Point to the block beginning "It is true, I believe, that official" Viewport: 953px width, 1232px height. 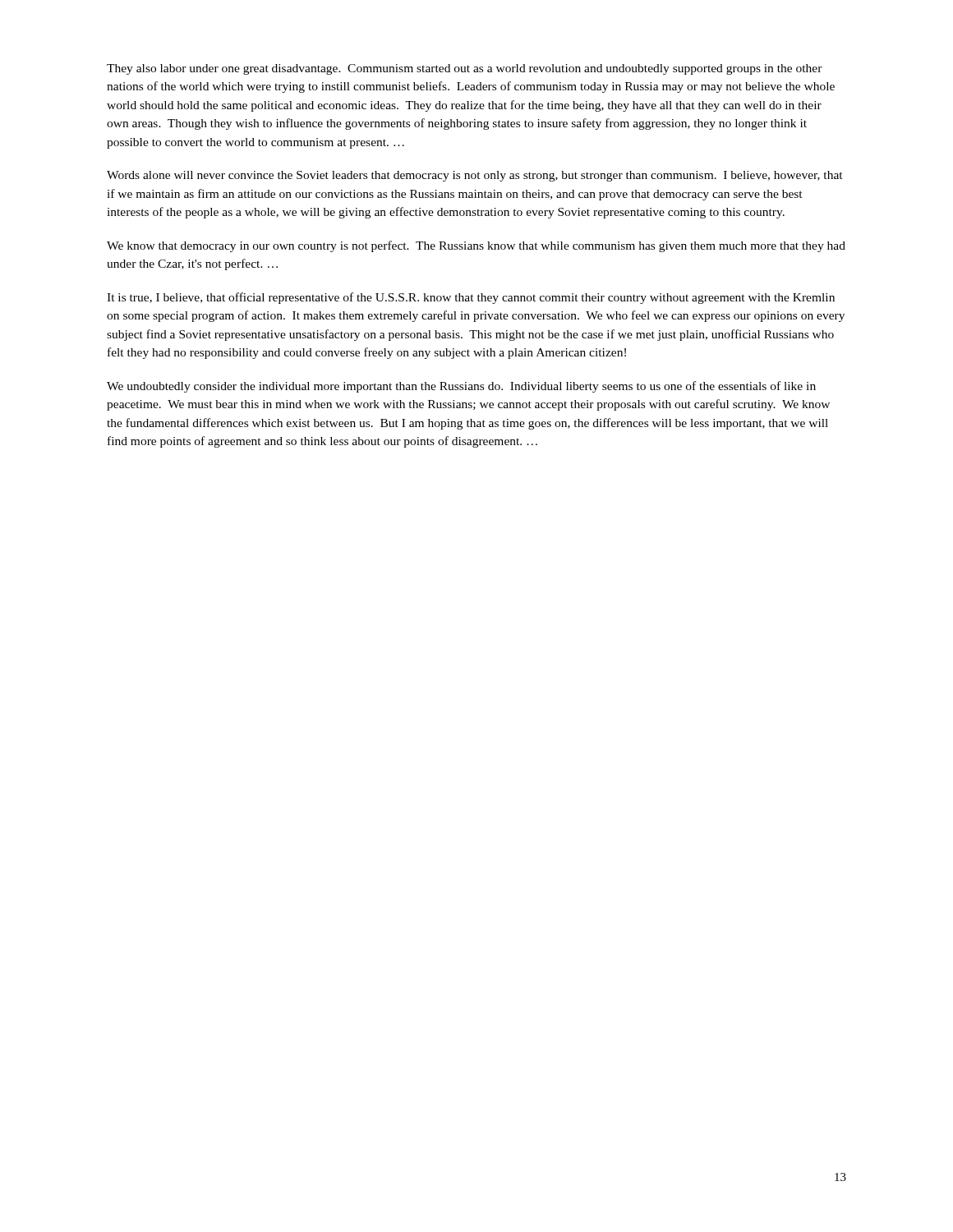click(x=476, y=324)
